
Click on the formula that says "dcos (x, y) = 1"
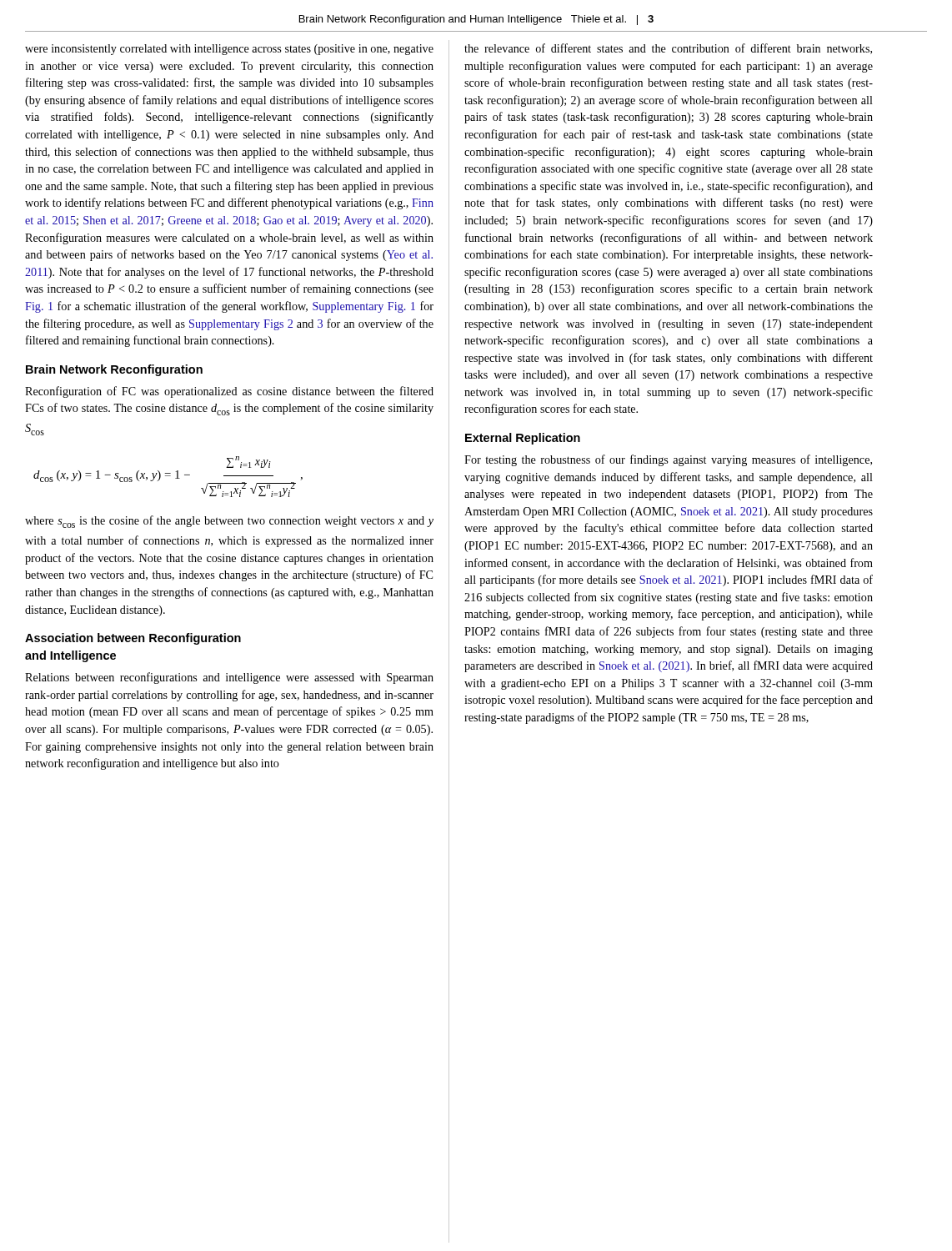168,476
